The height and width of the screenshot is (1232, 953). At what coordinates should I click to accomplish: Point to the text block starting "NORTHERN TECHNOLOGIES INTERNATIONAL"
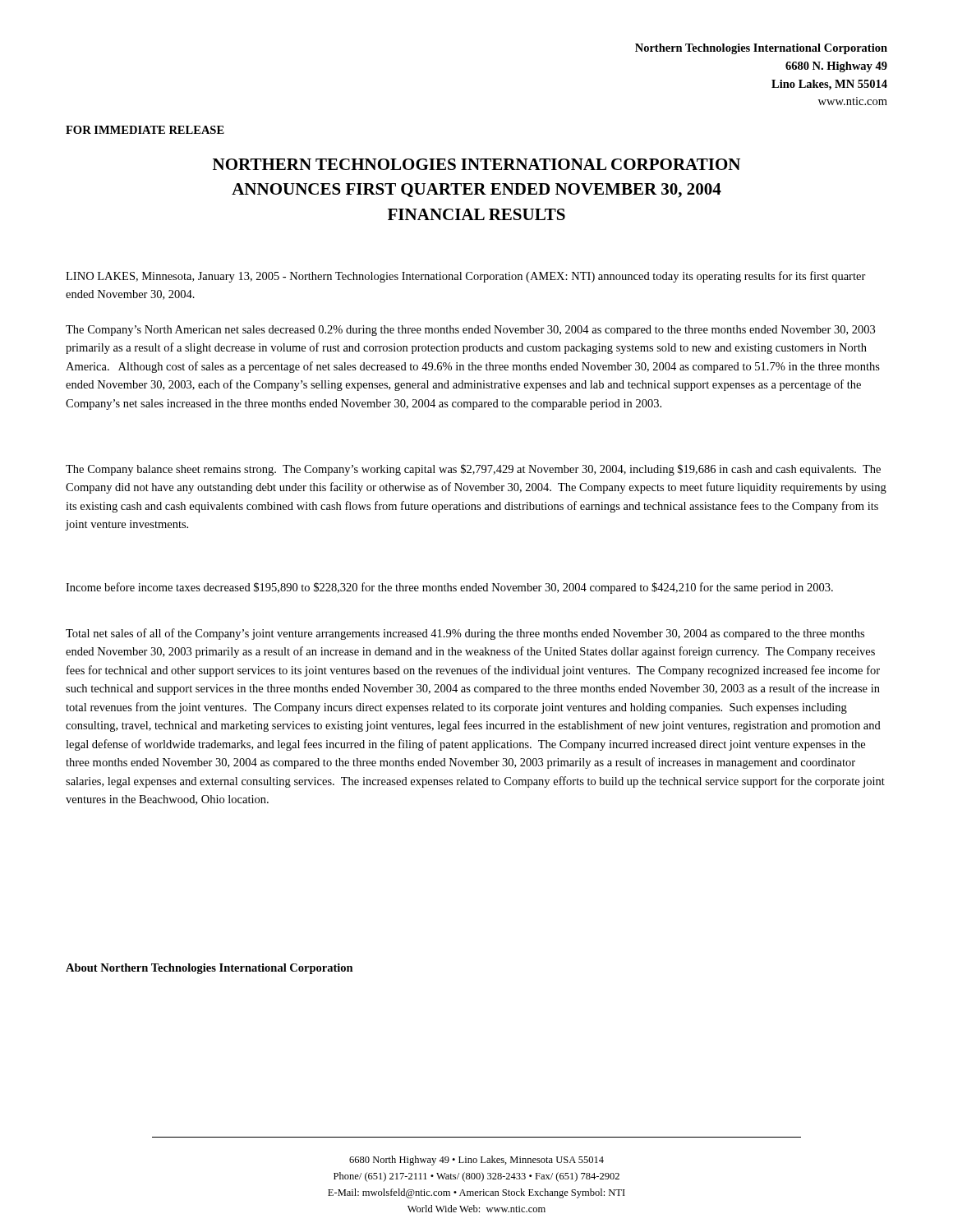(476, 189)
